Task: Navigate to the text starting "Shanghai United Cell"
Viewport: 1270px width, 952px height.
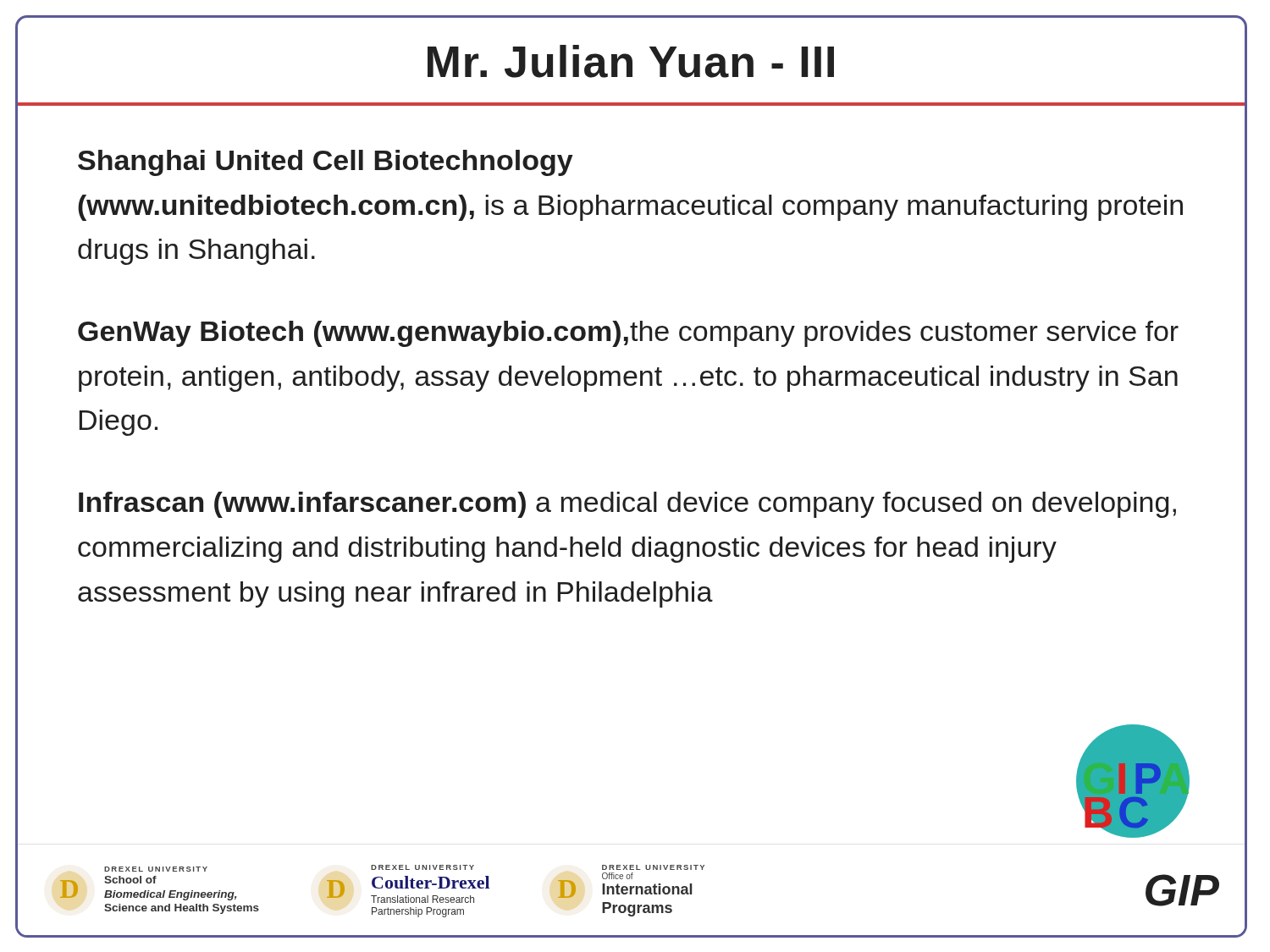Action: 631,205
